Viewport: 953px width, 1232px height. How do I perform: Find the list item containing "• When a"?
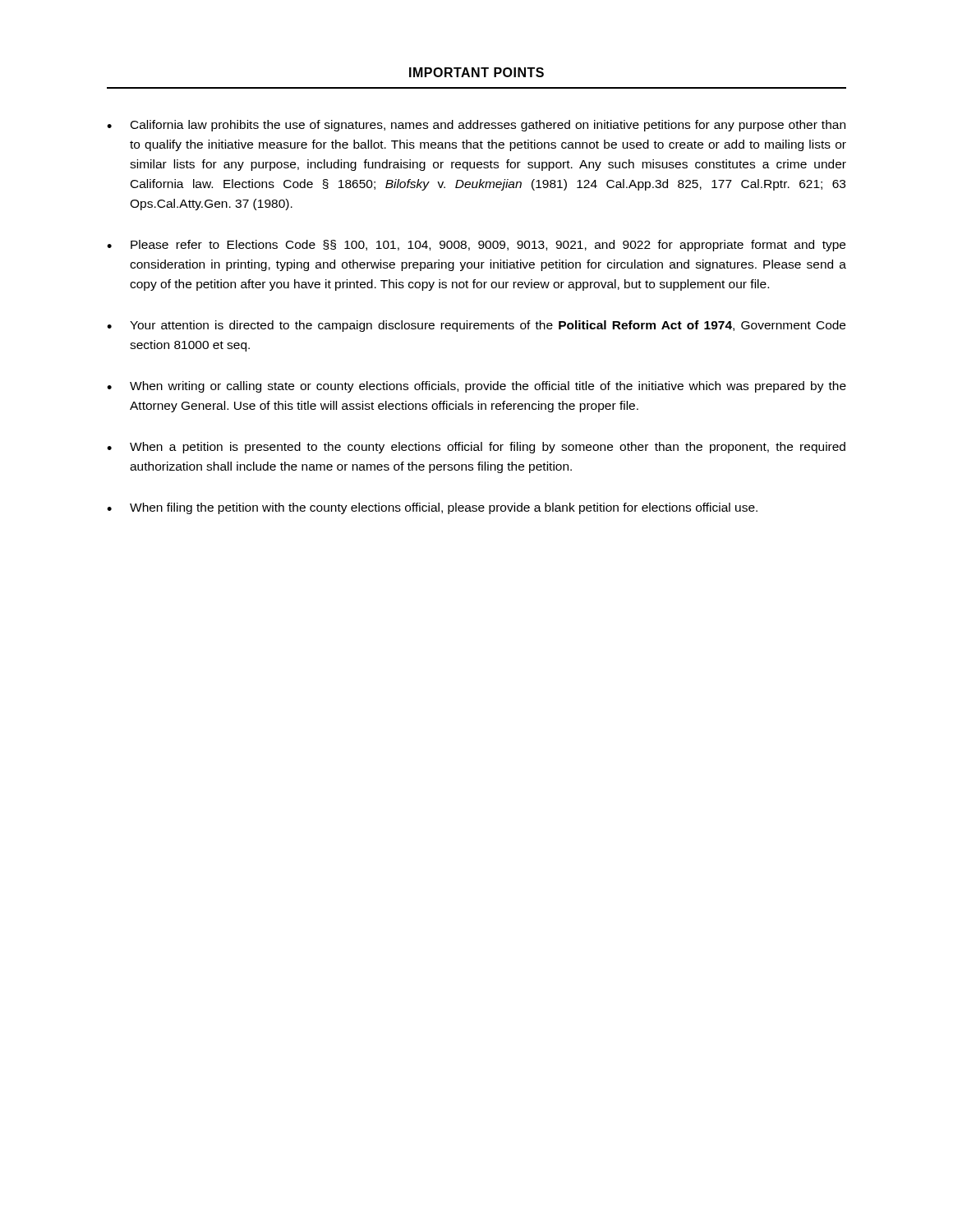[x=476, y=457]
